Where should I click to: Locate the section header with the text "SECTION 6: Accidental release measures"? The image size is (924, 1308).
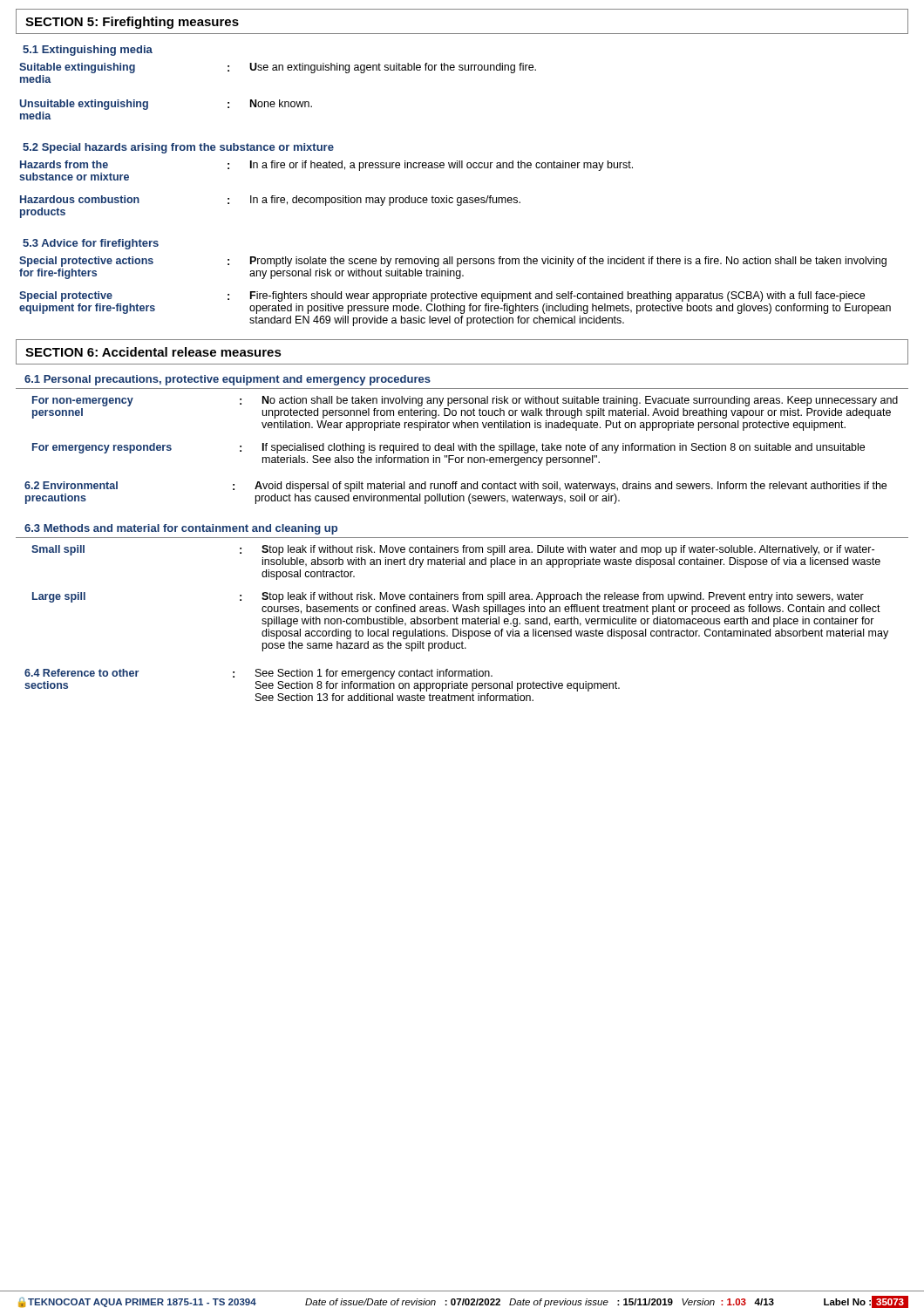(153, 352)
